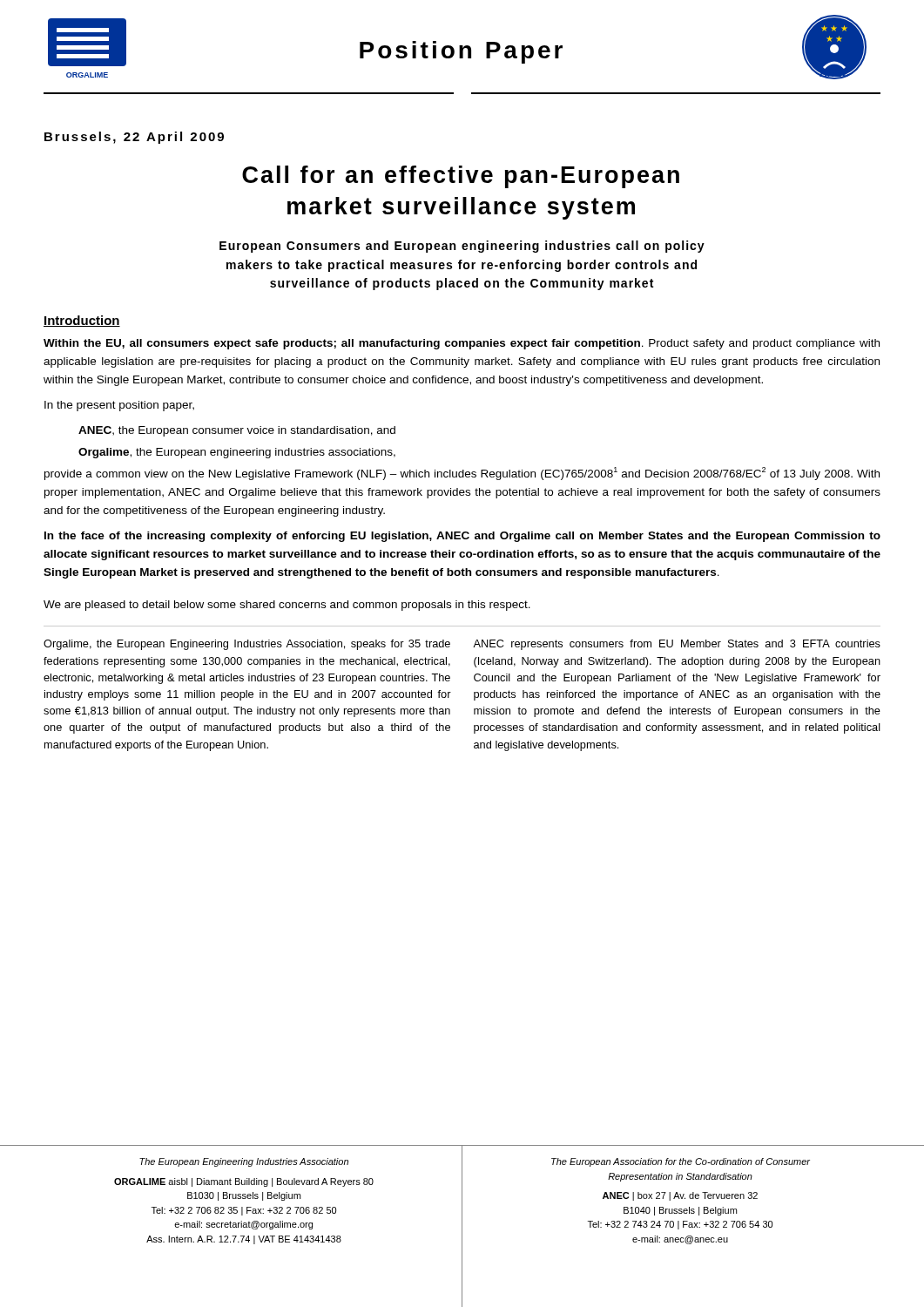Viewport: 924px width, 1307px height.
Task: Locate the block of text that opens with "Within the EU,"
Action: tap(462, 361)
